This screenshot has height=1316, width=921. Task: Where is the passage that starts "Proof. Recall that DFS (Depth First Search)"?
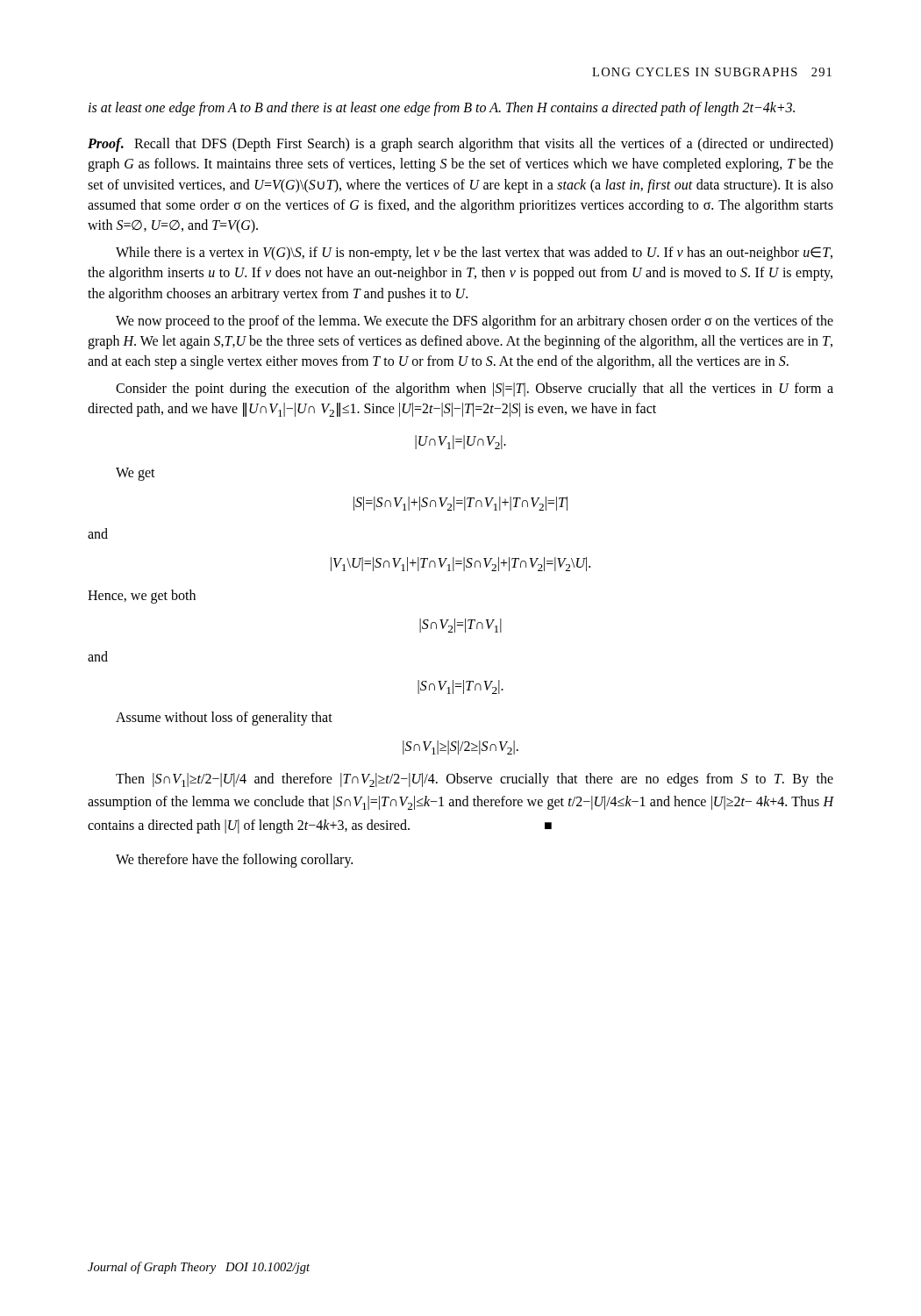coord(460,184)
